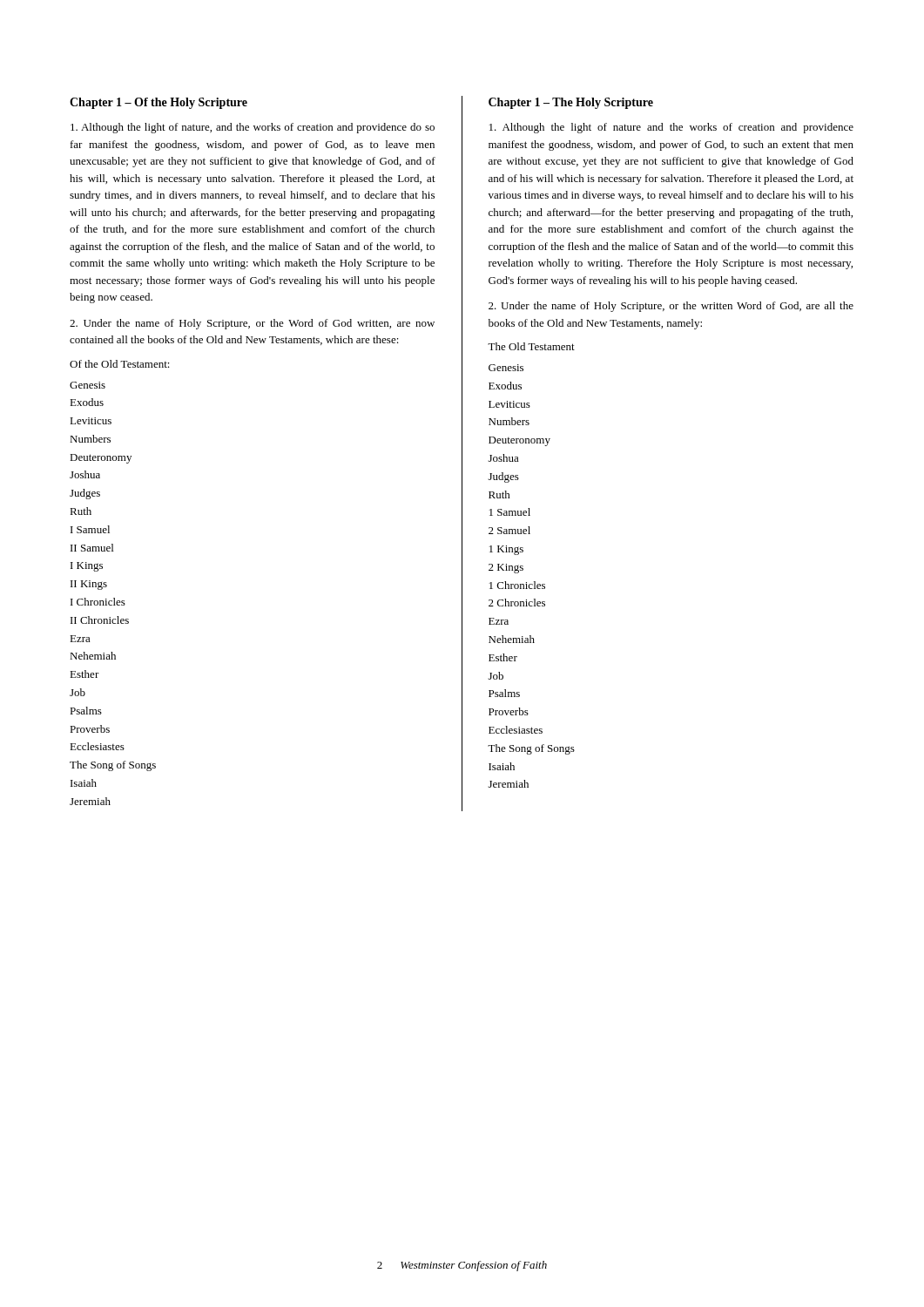This screenshot has width=924, height=1307.
Task: Point to "Of the Old Testament:"
Action: pyautogui.click(x=120, y=363)
